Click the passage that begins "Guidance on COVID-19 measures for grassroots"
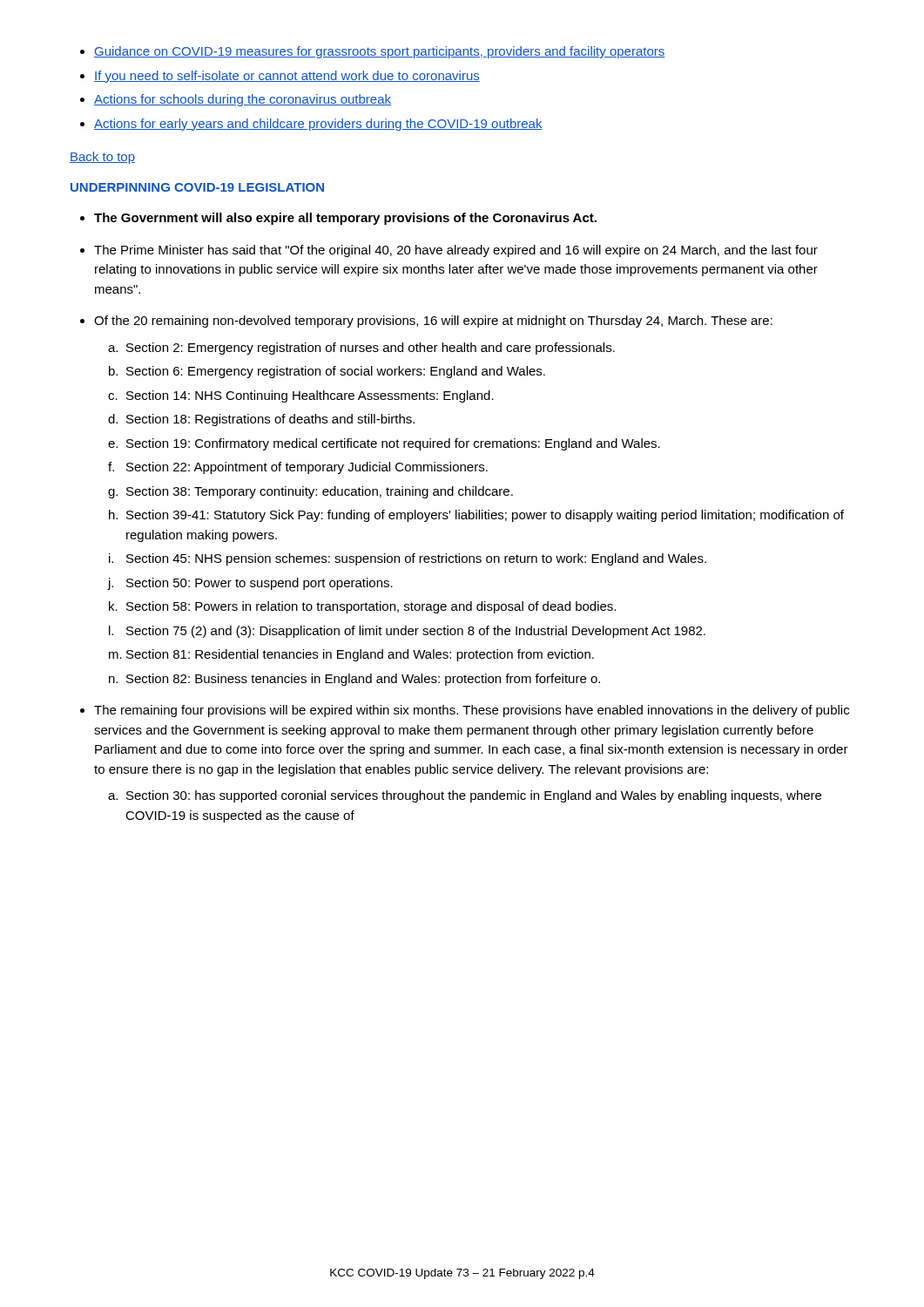Screen dimensions: 1307x924 pyautogui.click(x=462, y=88)
